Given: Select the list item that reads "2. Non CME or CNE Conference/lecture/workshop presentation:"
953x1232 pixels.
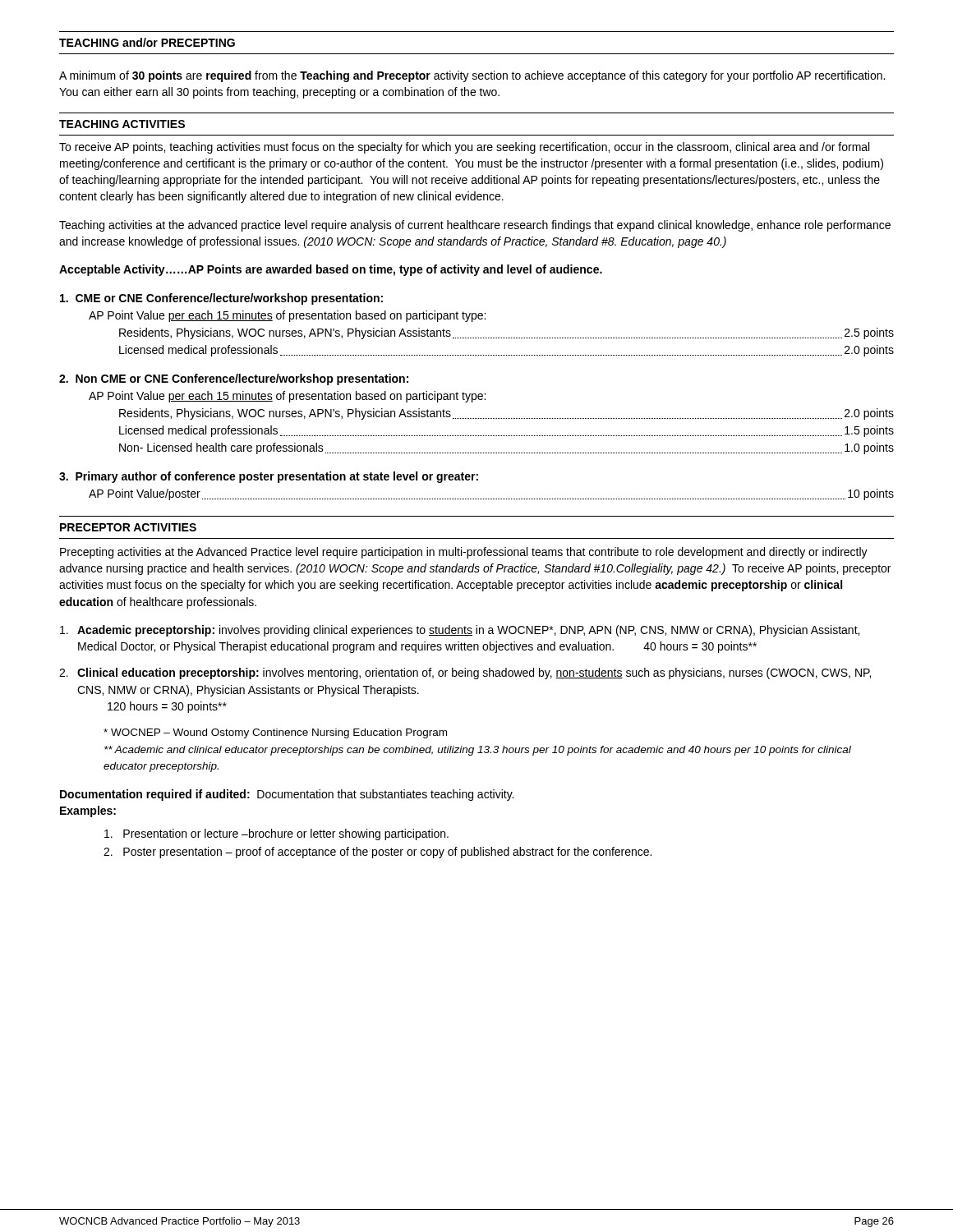Looking at the screenshot, I should (476, 413).
